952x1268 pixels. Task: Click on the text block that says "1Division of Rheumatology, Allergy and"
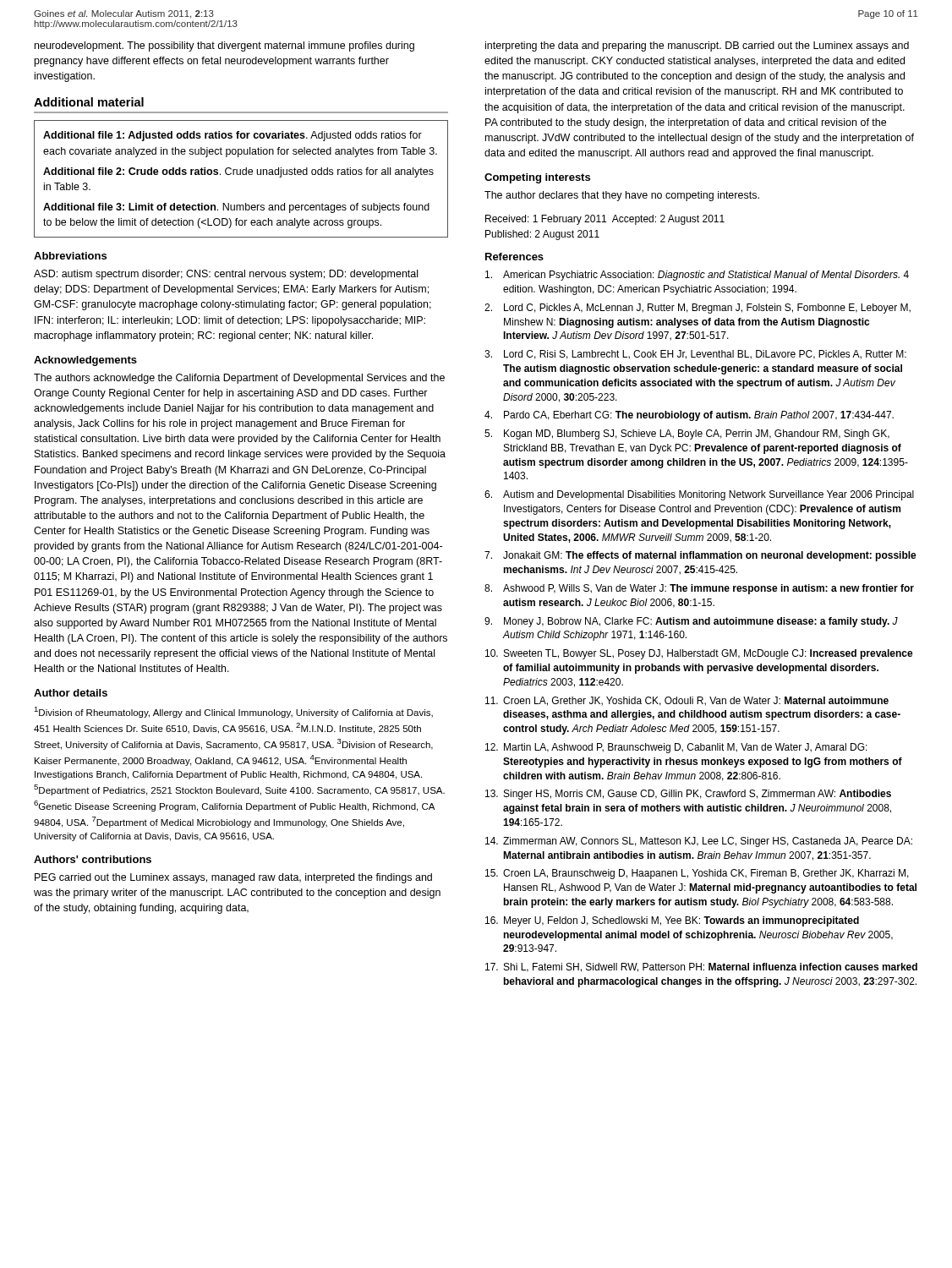click(240, 773)
